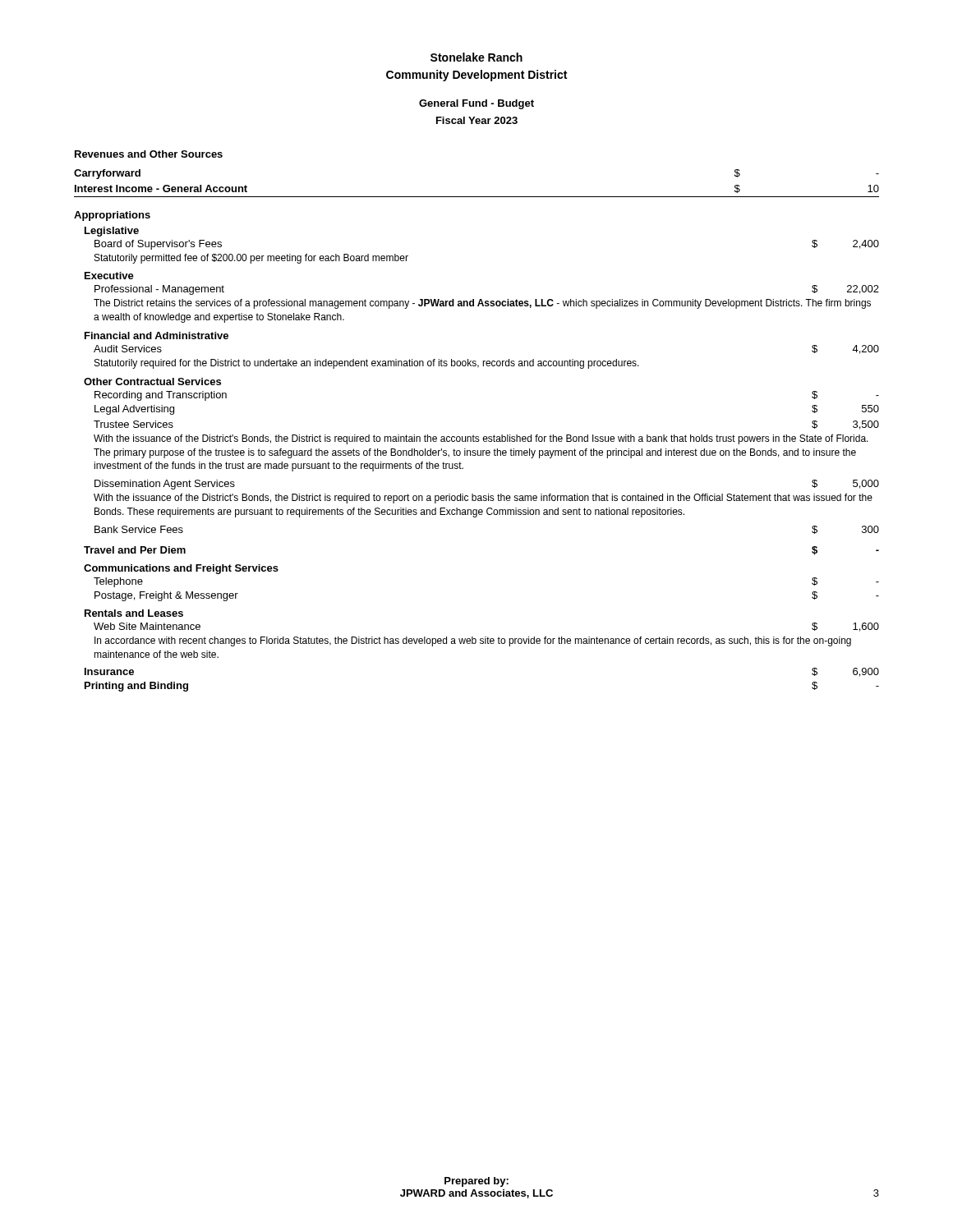
Task: Click on the section header with the text "Other Contractual Services"
Action: 153,381
